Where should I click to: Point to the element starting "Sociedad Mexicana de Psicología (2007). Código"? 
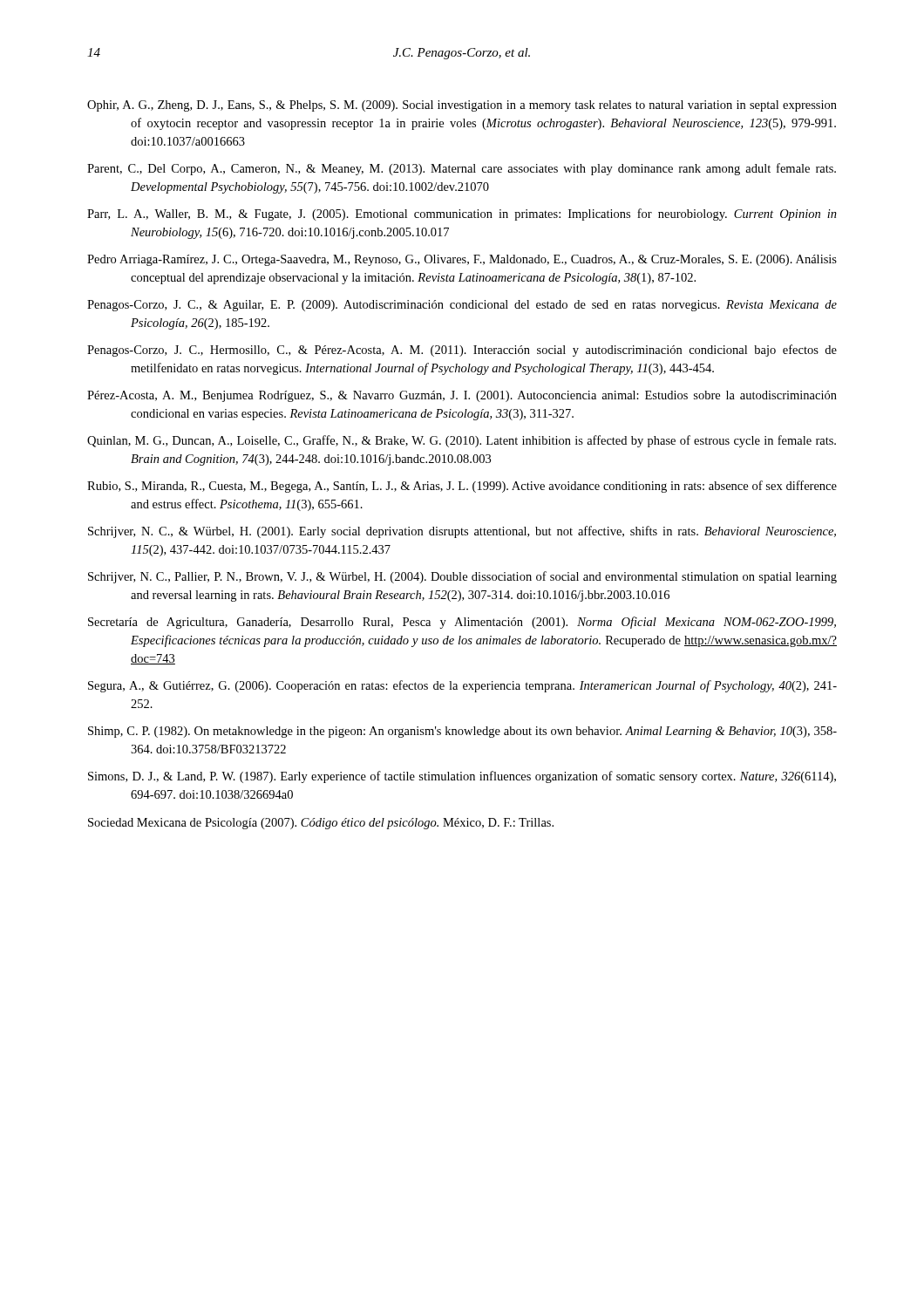321,822
